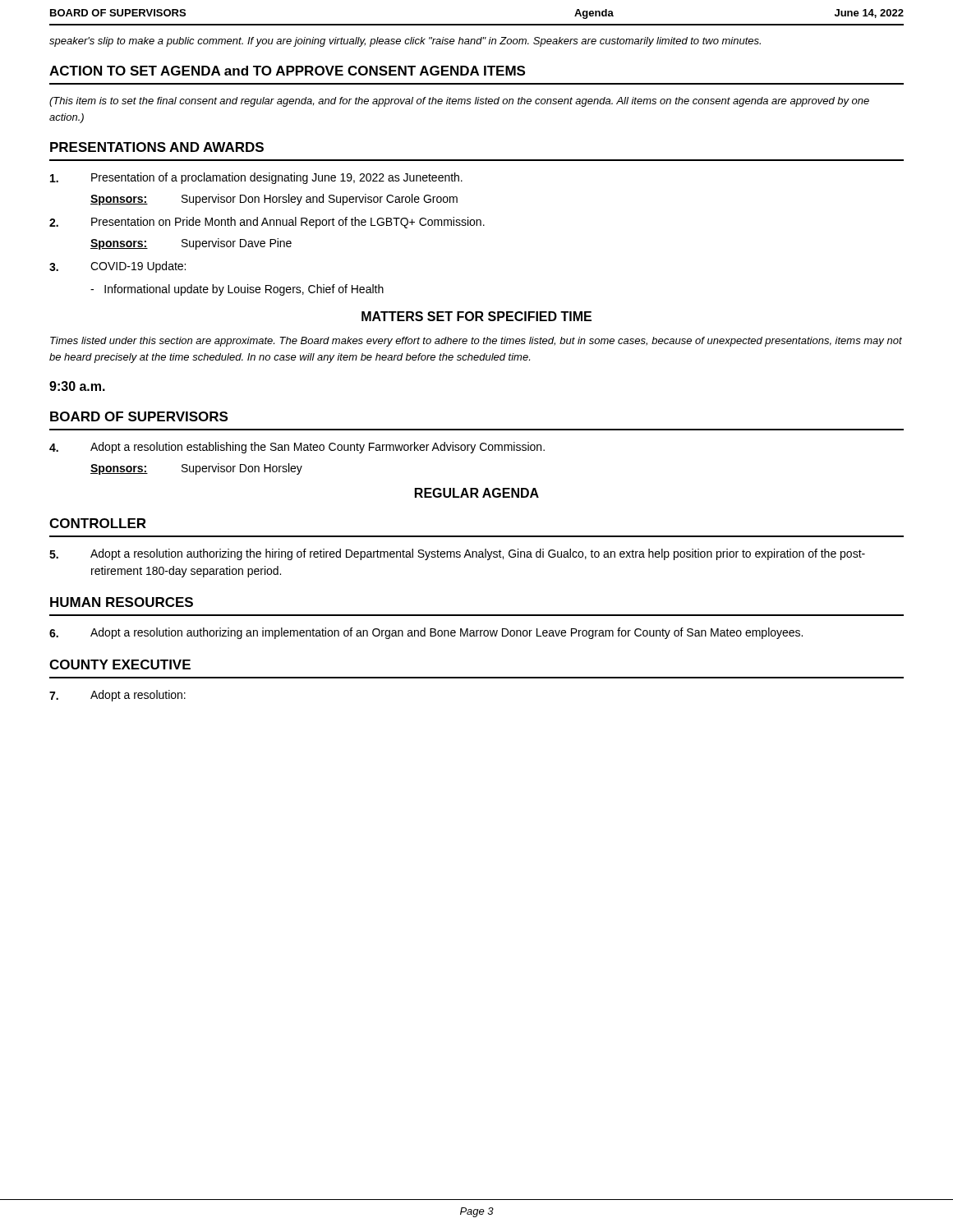Image resolution: width=953 pixels, height=1232 pixels.
Task: Select the section header that reads "REGULAR AGENDA"
Action: point(476,493)
